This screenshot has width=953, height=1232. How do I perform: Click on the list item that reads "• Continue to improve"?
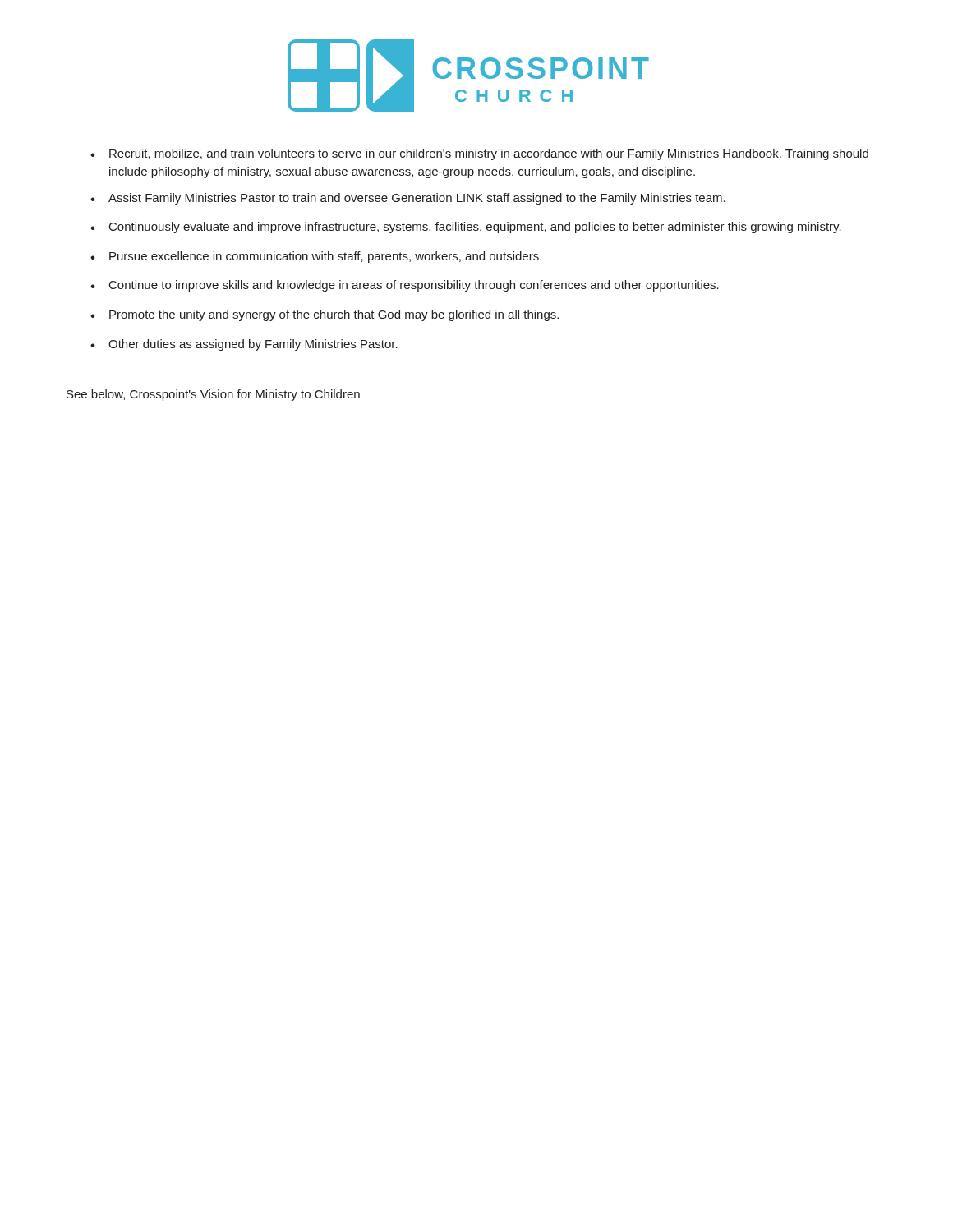(489, 287)
